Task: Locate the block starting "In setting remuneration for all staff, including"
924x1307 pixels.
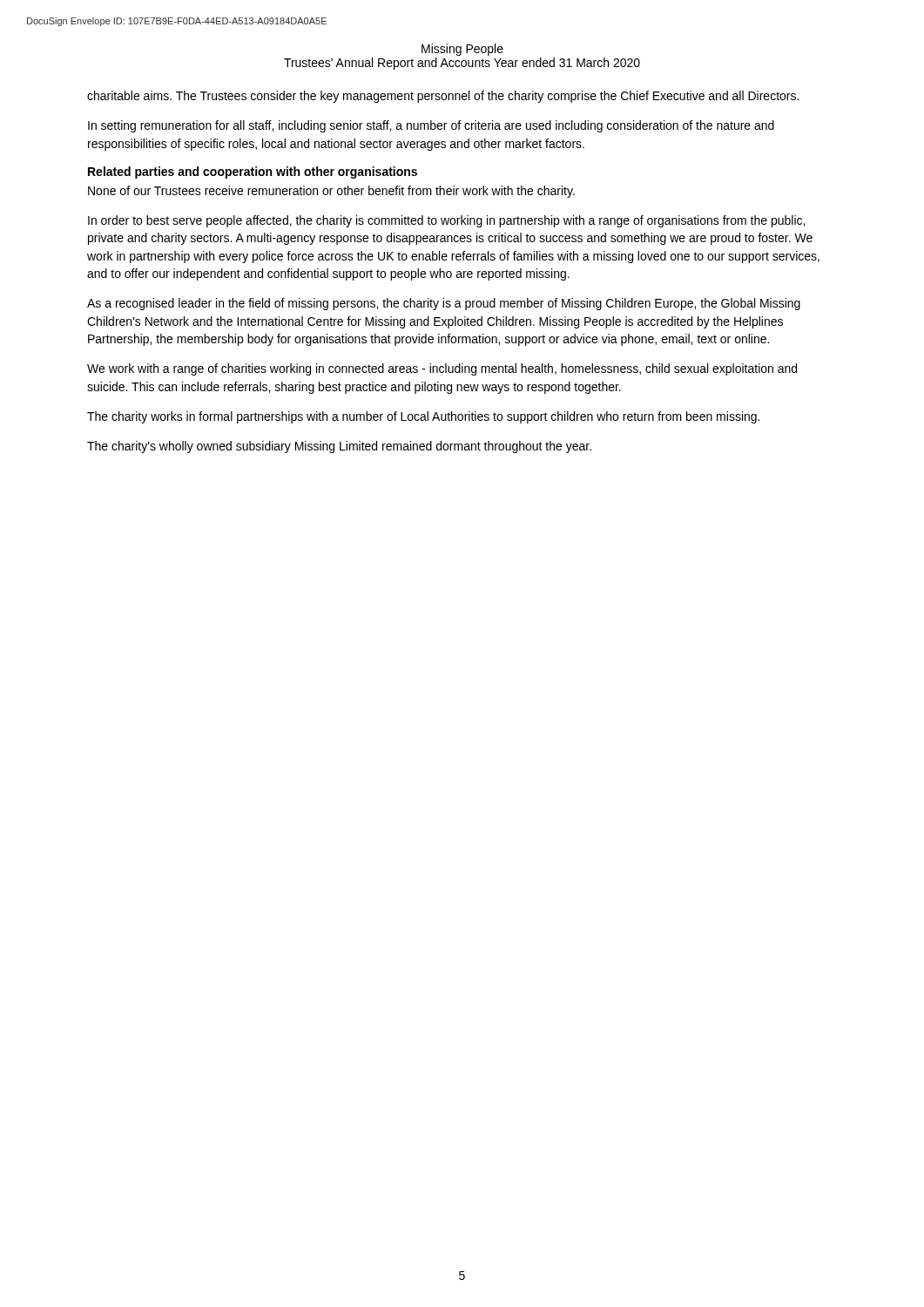Action: 431,135
